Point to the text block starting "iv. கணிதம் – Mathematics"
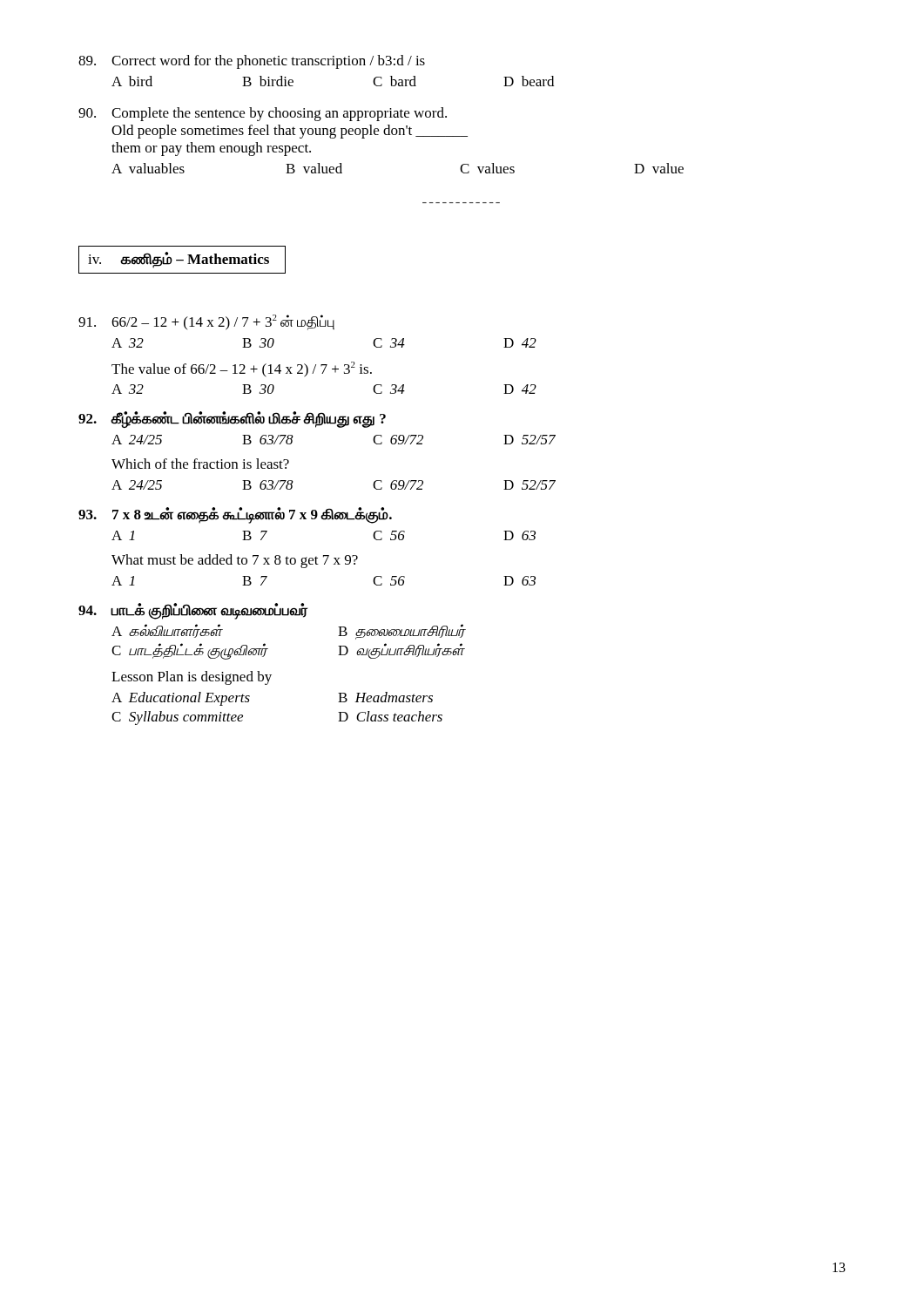Screen dimensions: 1307x924 (x=182, y=260)
